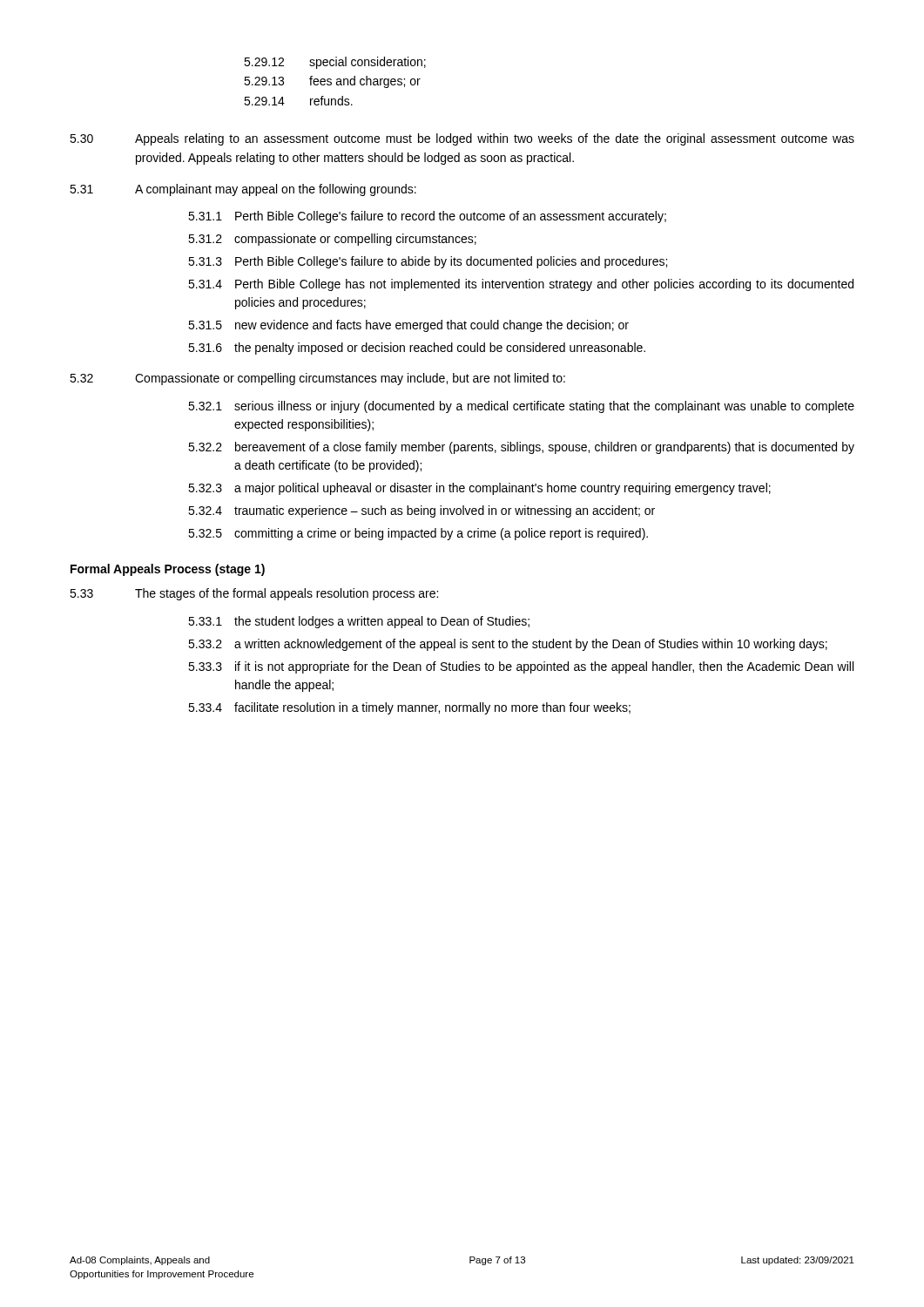Click on the list item with the text "5.33.2 a written acknowledgement of the appeal"
924x1307 pixels.
coord(495,644)
